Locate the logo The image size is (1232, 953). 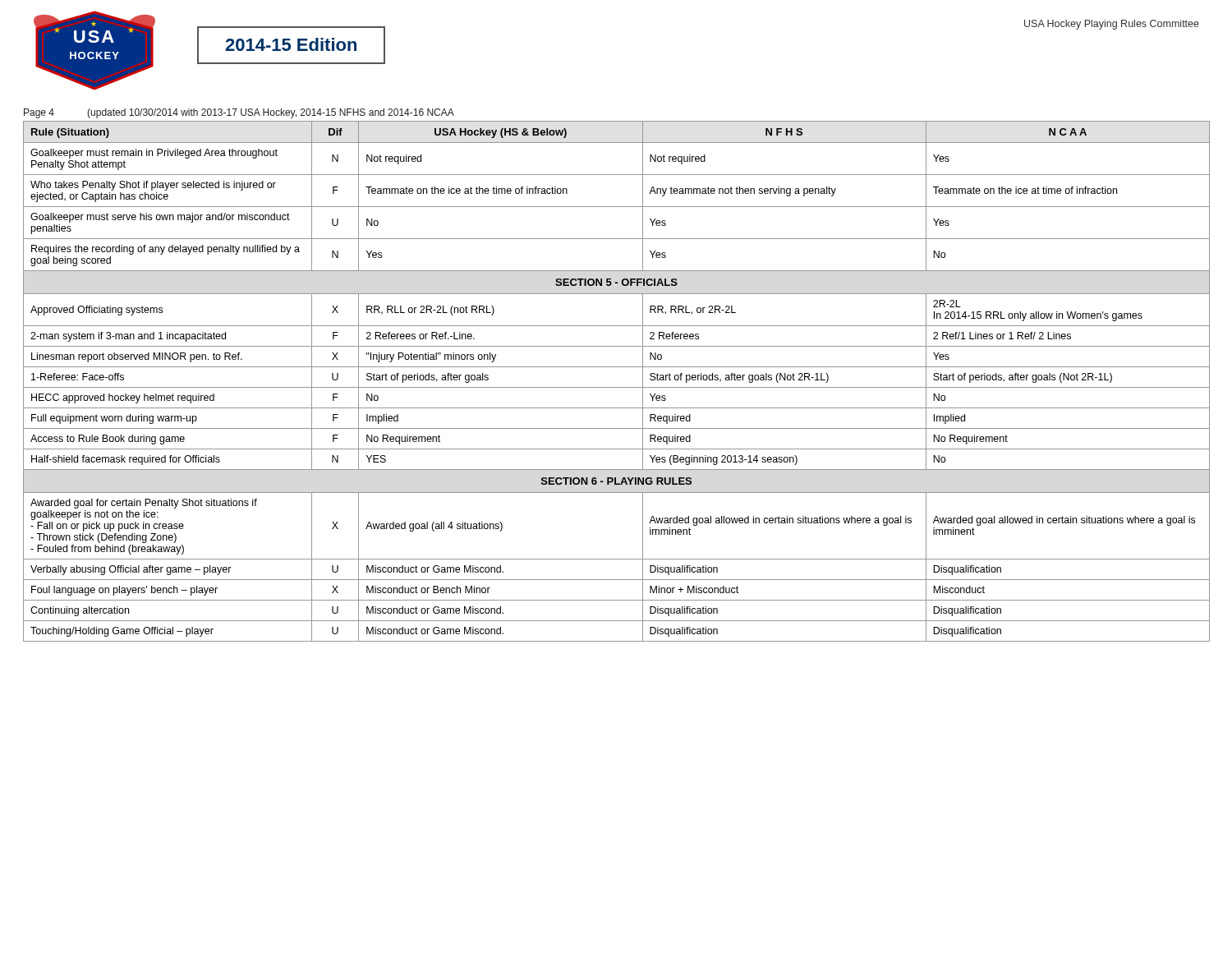coord(94,51)
